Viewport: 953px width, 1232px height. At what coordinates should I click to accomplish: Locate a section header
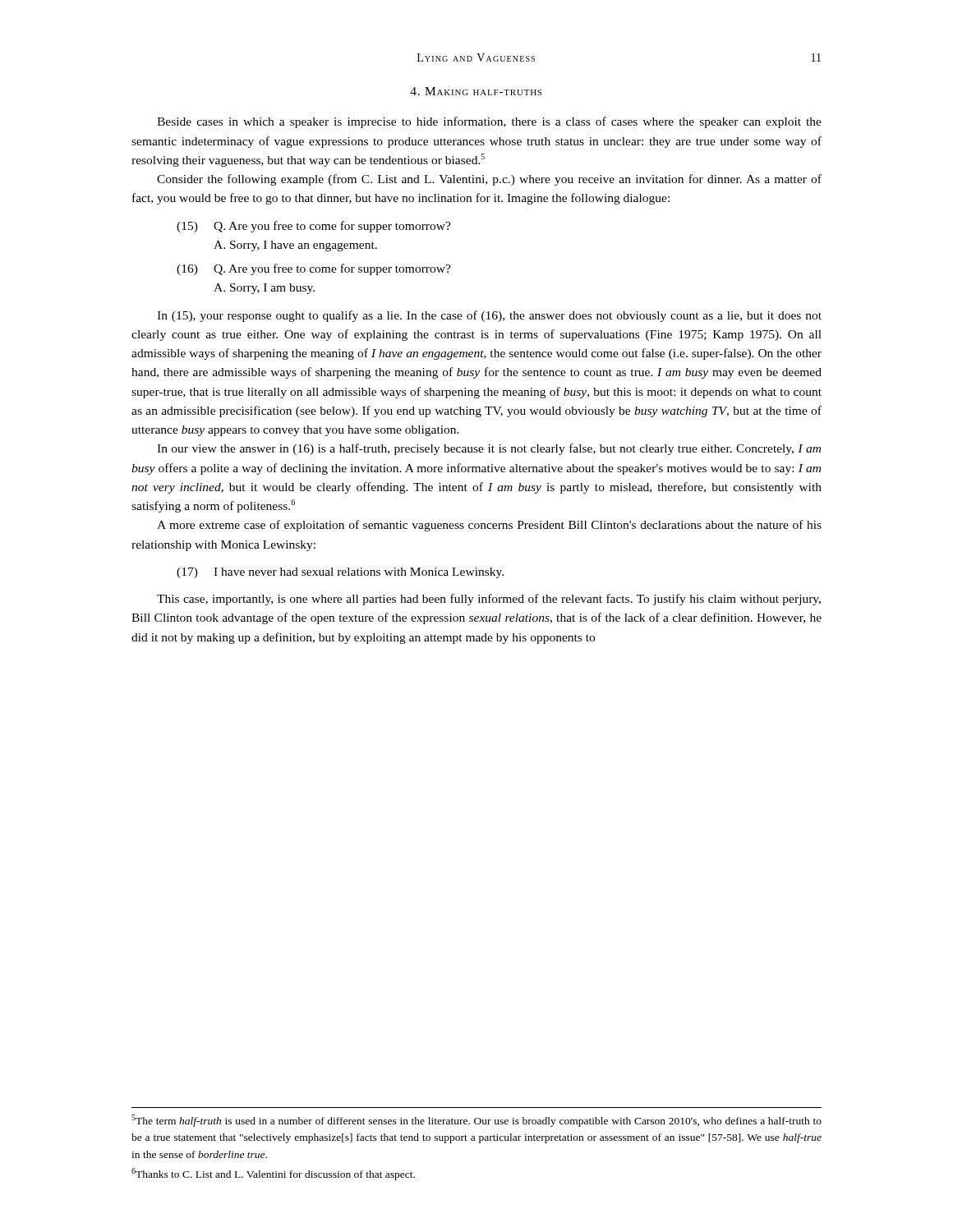pyautogui.click(x=476, y=91)
